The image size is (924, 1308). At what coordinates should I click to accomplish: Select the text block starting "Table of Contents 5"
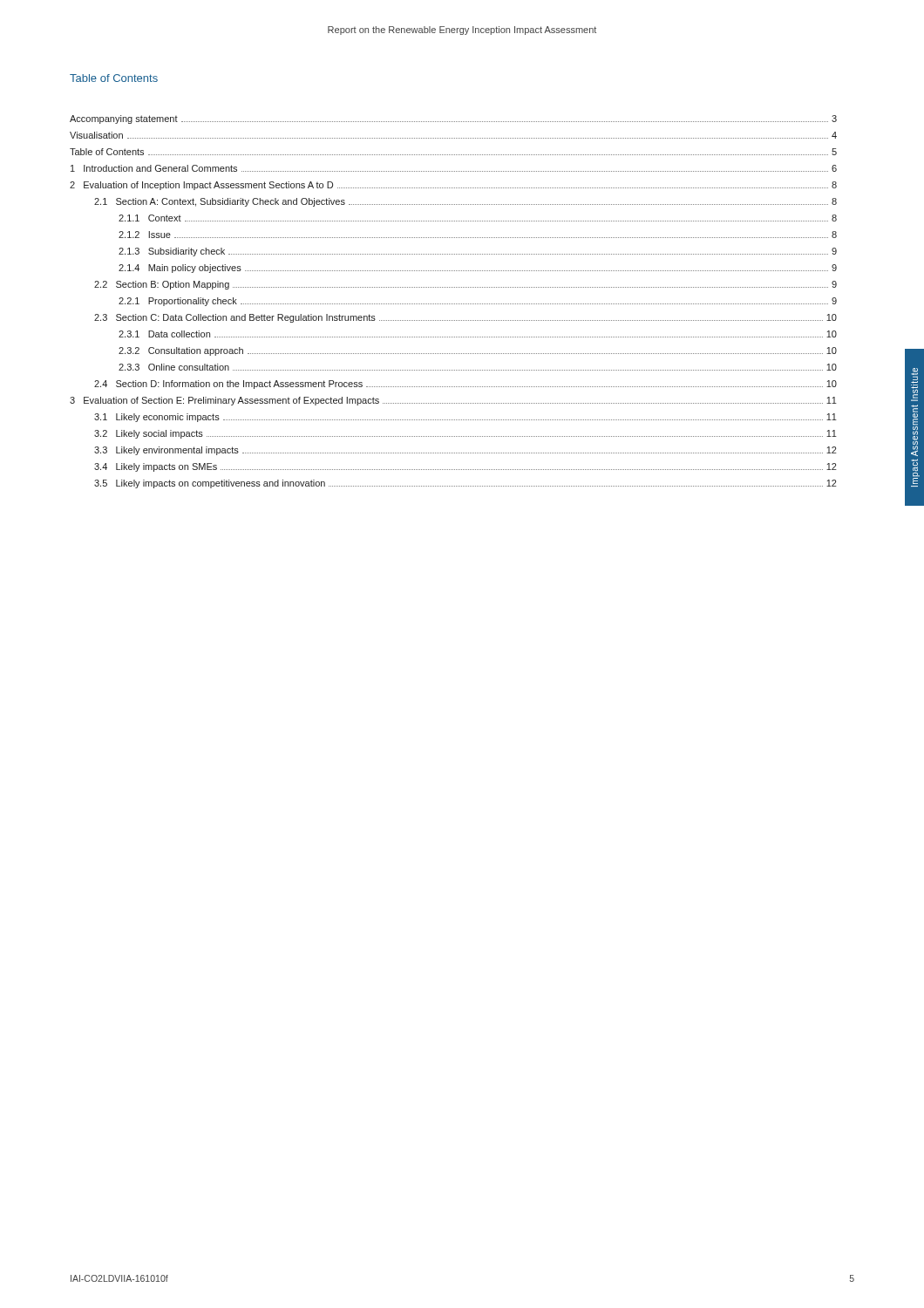point(453,152)
